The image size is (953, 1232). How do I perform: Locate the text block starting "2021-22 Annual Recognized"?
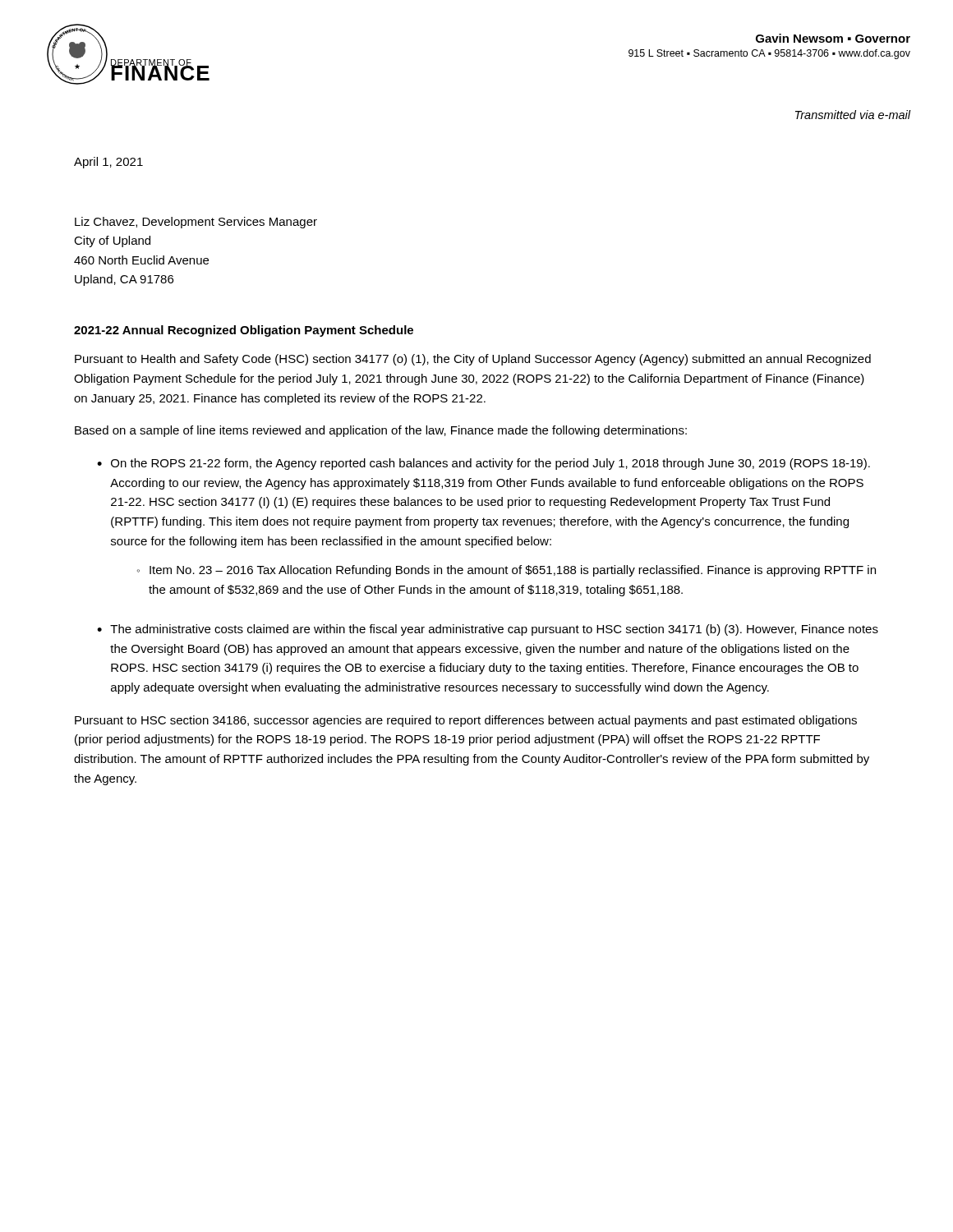point(244,330)
